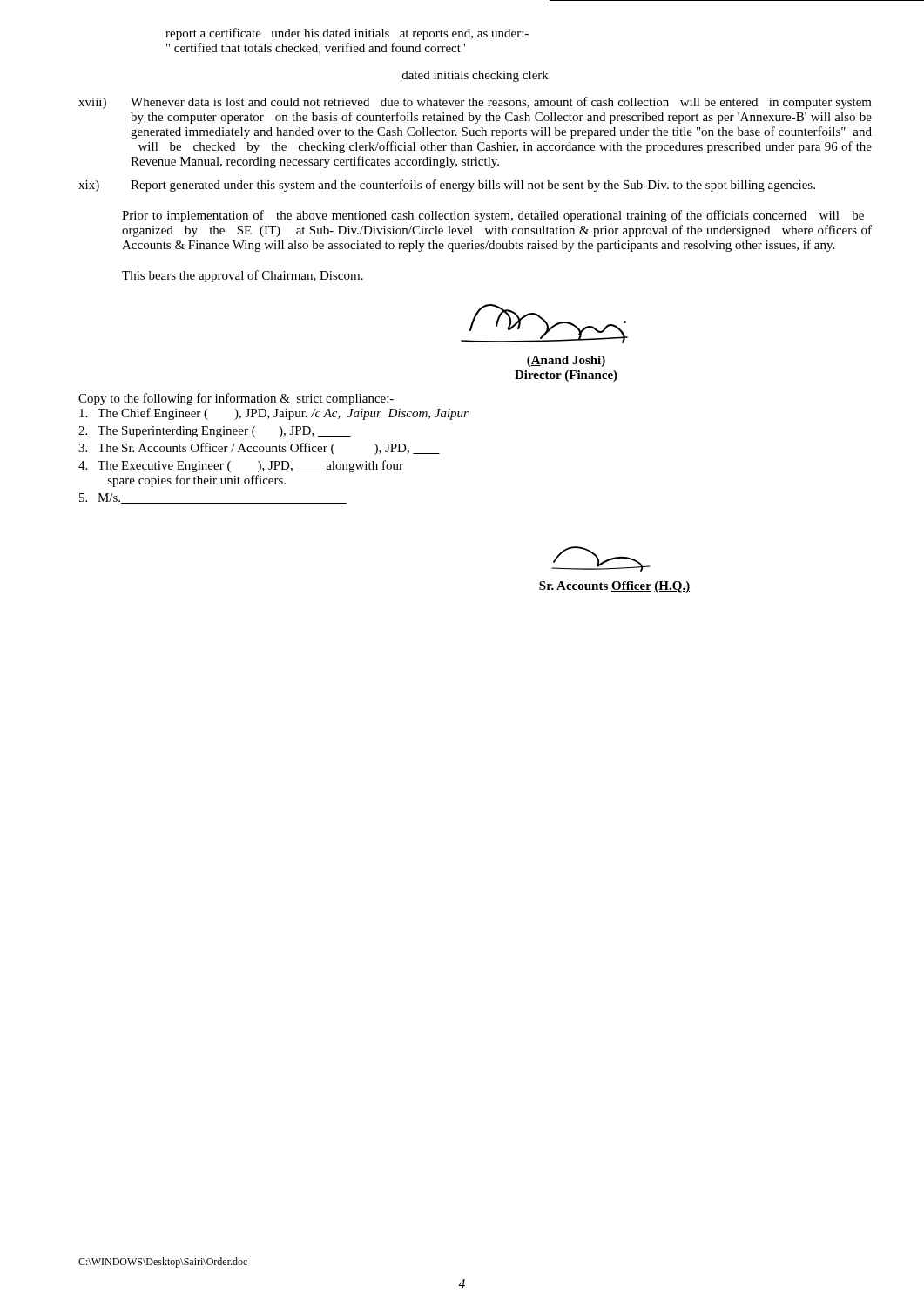Click on the block starting "dated initials checking clerk"
The height and width of the screenshot is (1307, 924).
[475, 75]
